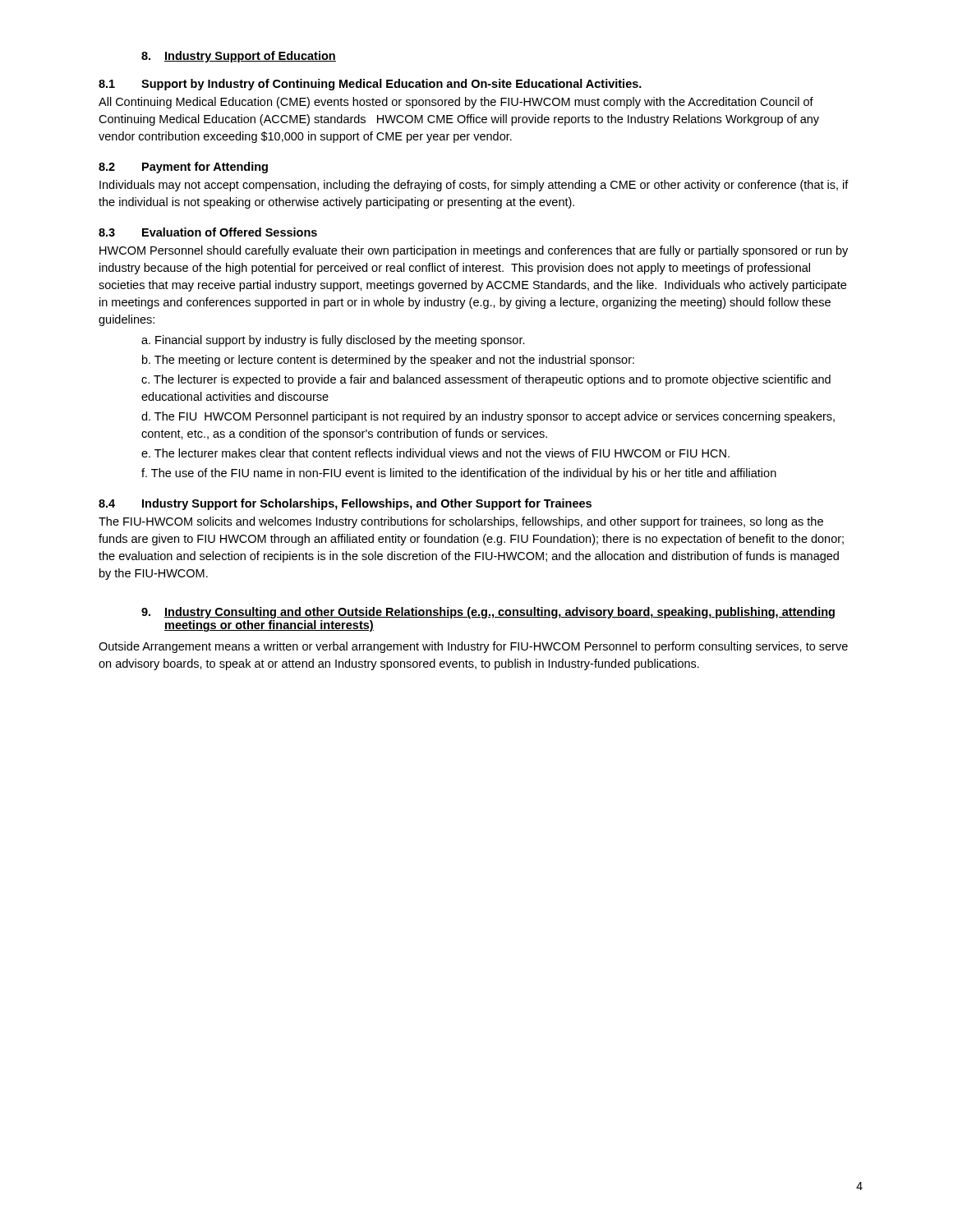Locate the text starting "8.4 Industry Support for Scholarships, Fellowships, and"
Image resolution: width=953 pixels, height=1232 pixels.
(x=476, y=504)
